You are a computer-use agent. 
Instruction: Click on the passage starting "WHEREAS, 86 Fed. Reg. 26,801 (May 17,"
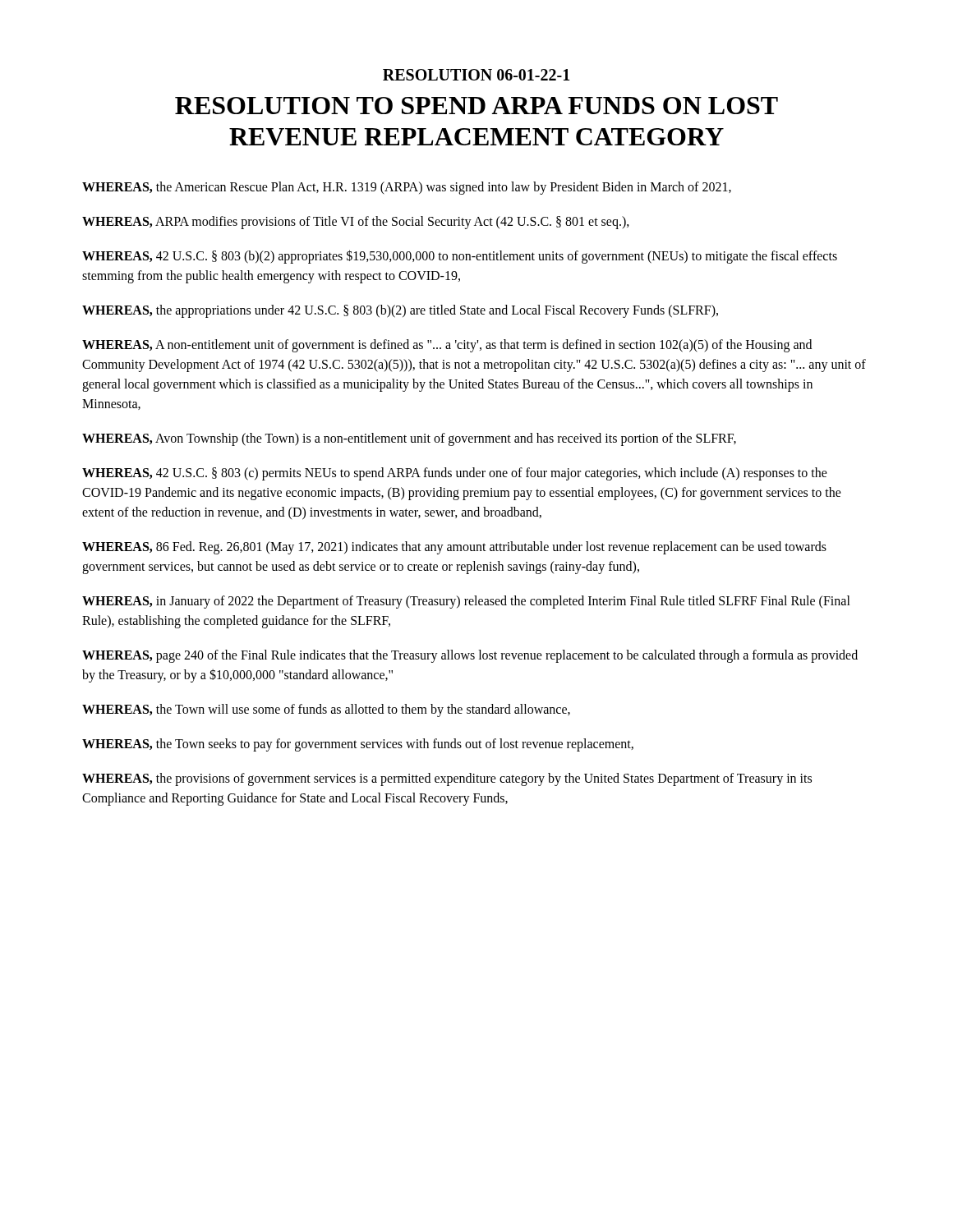tap(454, 556)
